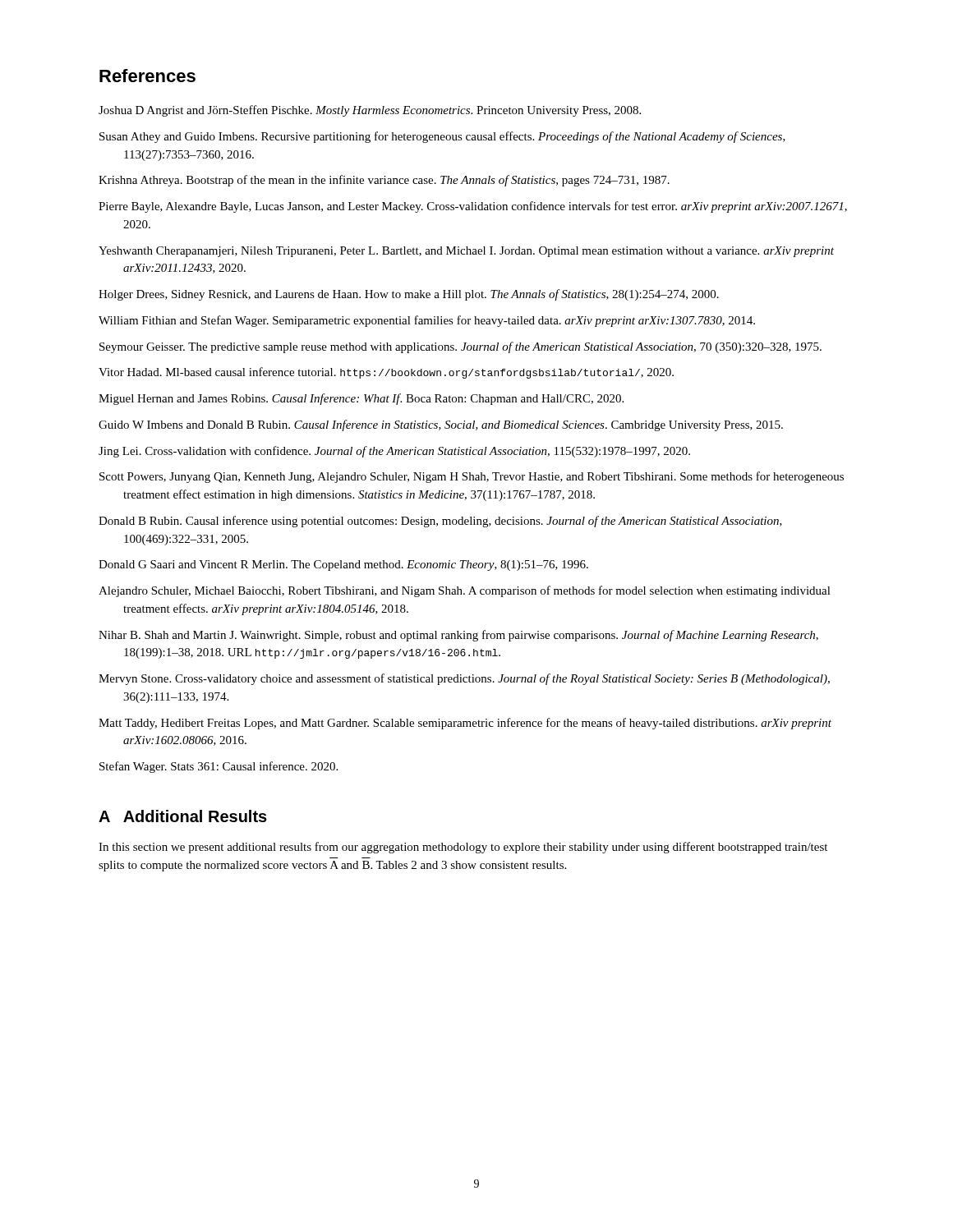953x1232 pixels.
Task: Navigate to the region starting "Krishna Athreya. Bootstrap of the"
Action: coord(384,180)
